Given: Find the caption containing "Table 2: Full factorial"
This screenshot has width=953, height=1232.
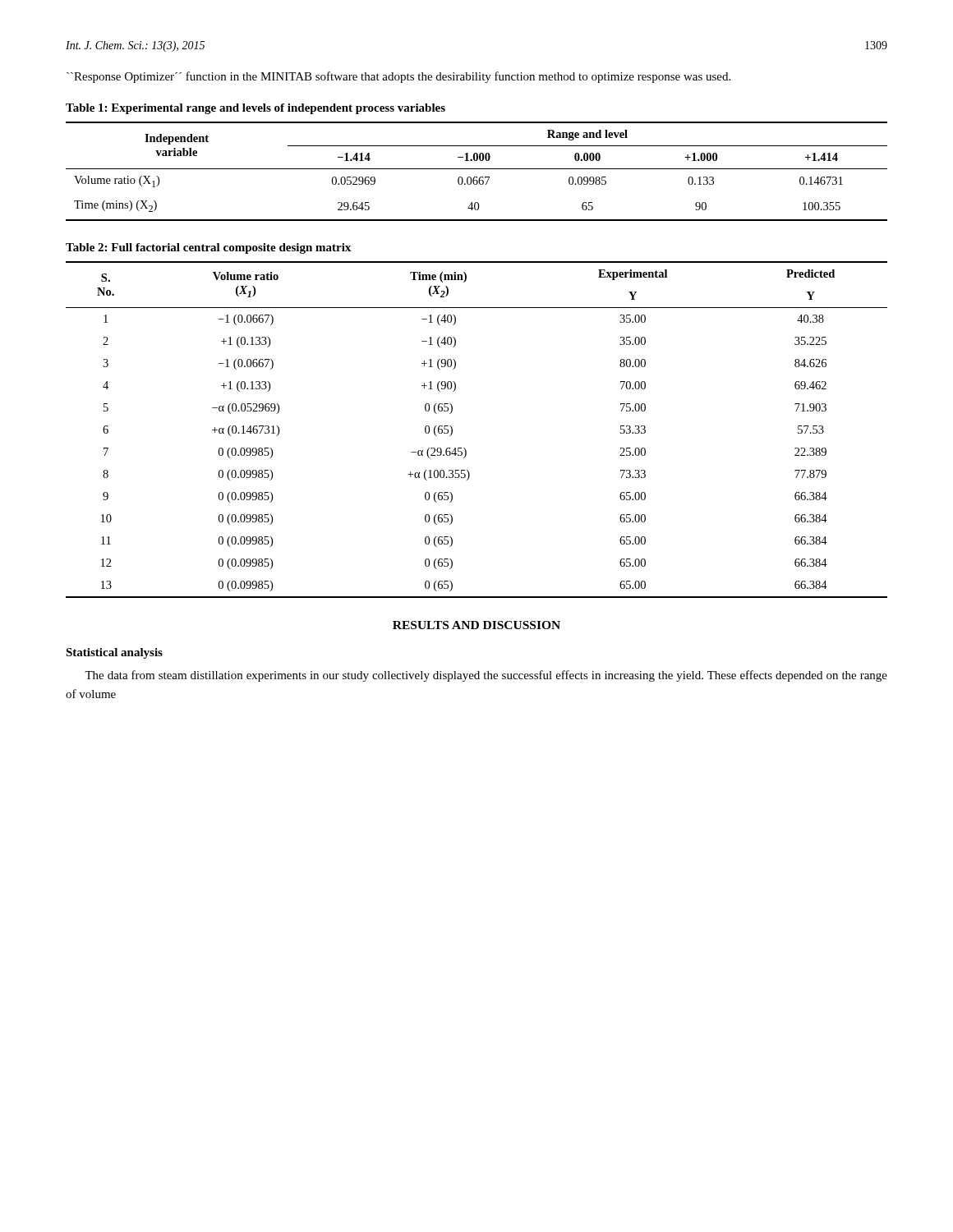Looking at the screenshot, I should coord(208,247).
